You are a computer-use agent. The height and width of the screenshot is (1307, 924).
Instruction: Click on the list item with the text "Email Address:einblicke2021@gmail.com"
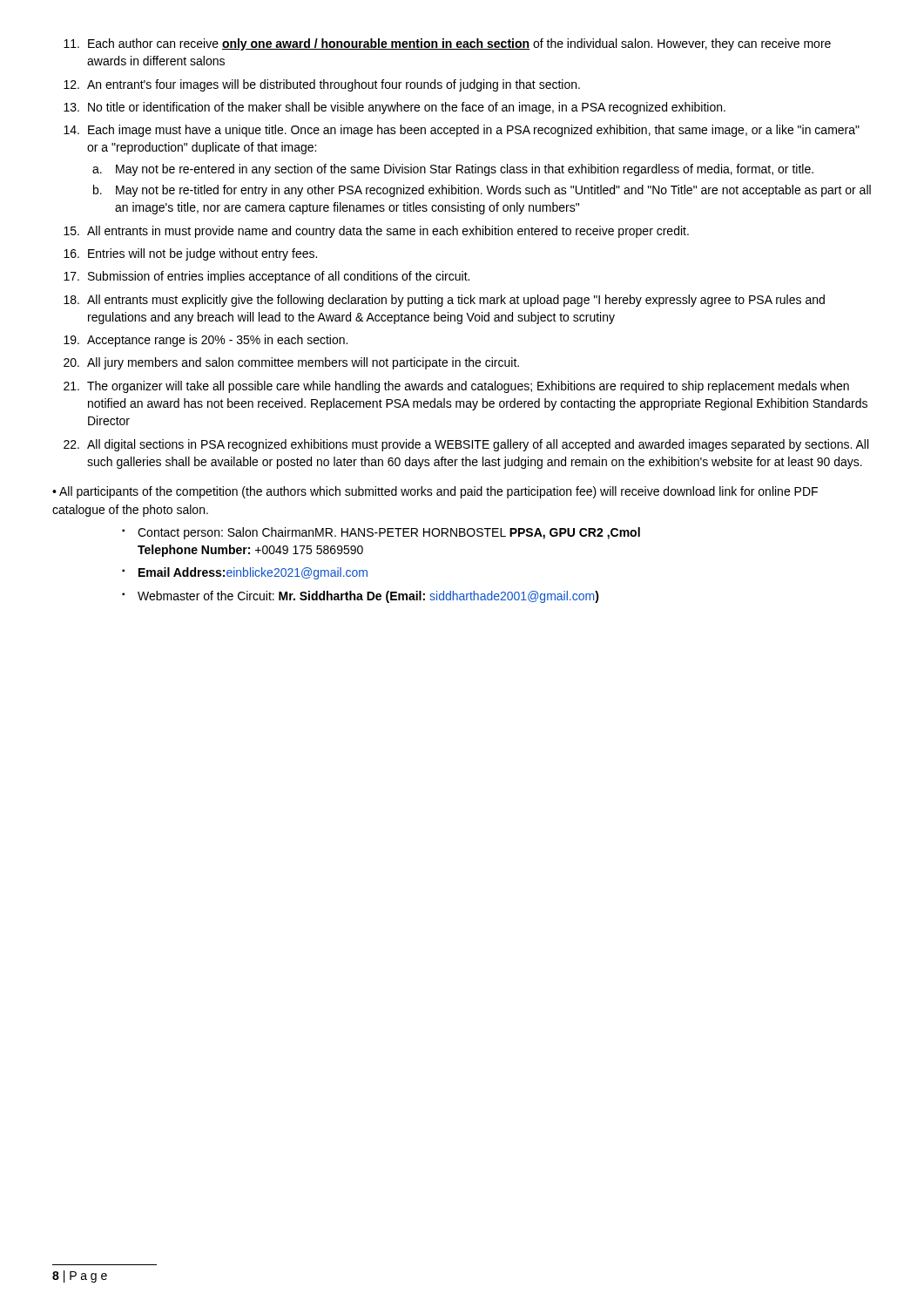245,573
